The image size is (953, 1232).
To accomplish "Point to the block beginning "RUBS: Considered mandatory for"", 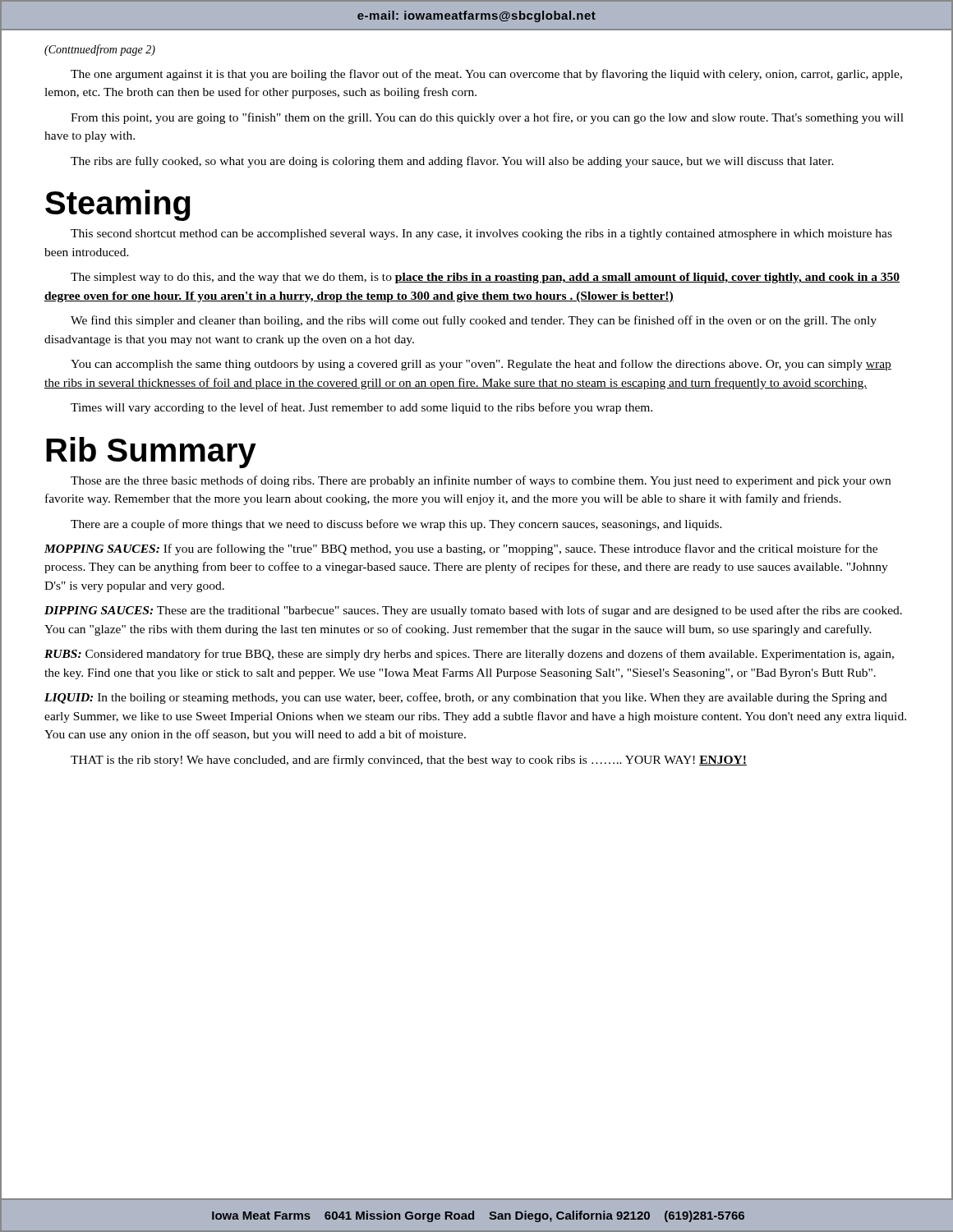I will coord(469,663).
